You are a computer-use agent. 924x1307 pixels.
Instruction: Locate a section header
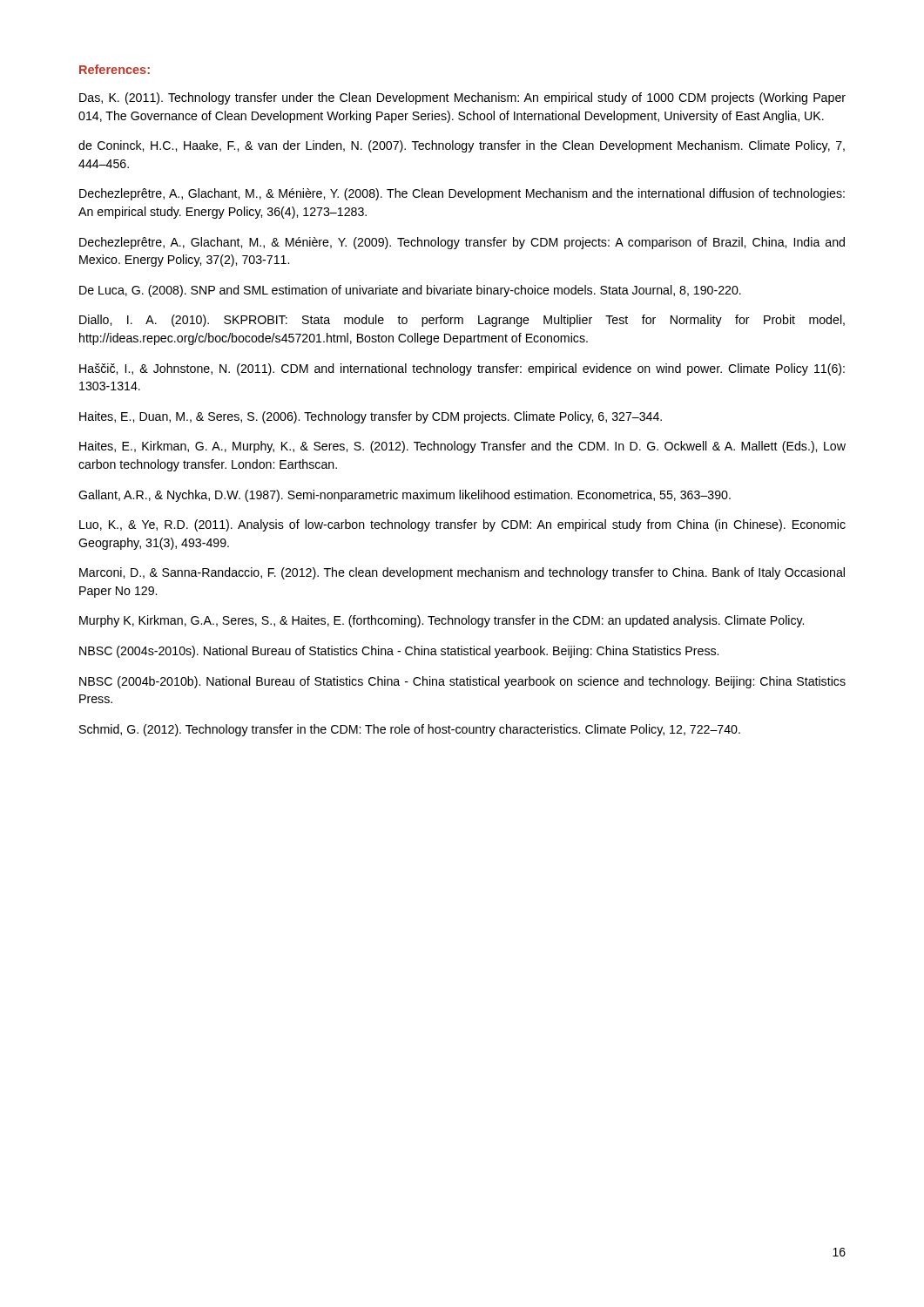(x=115, y=70)
